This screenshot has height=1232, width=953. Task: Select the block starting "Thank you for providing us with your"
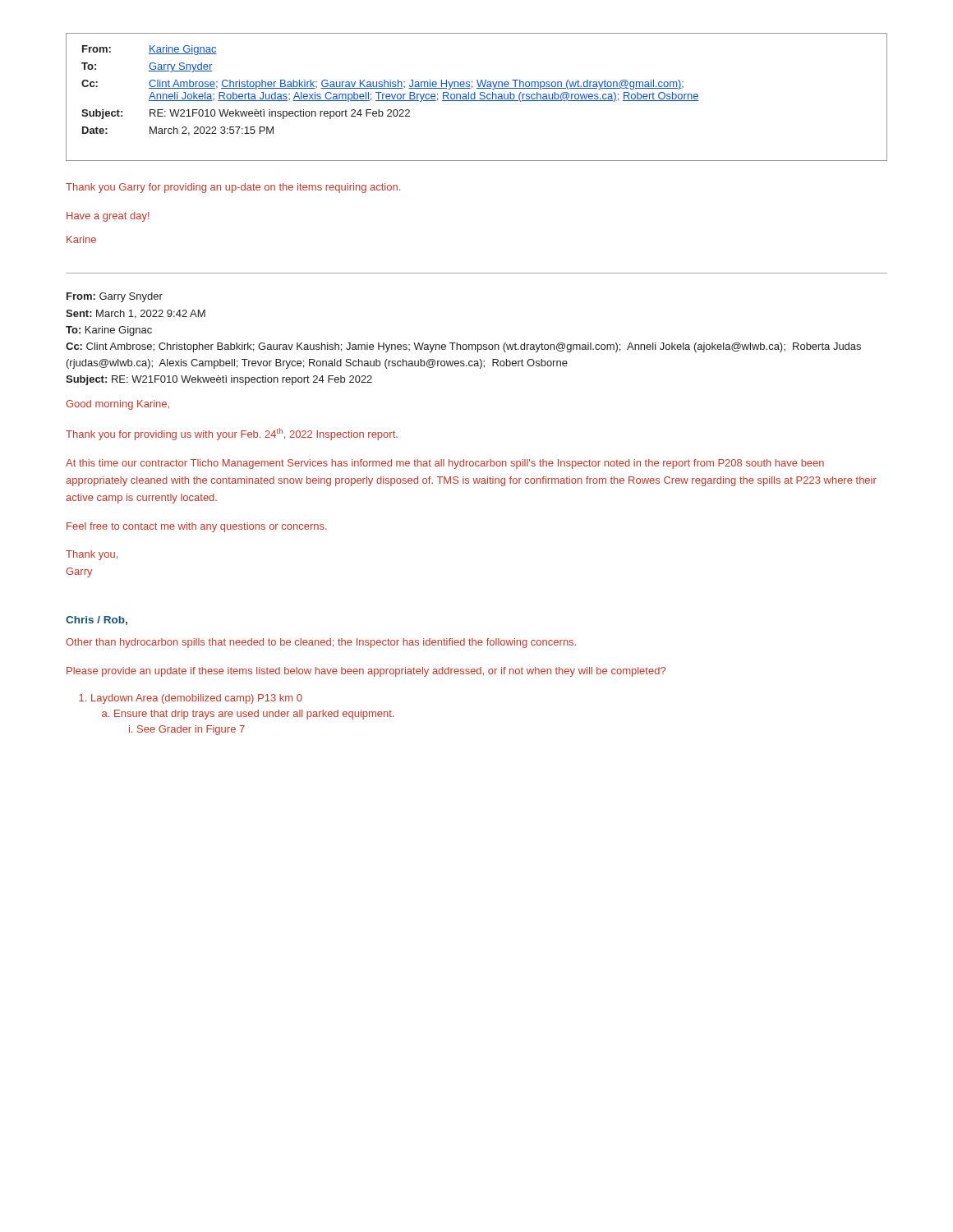click(x=232, y=433)
